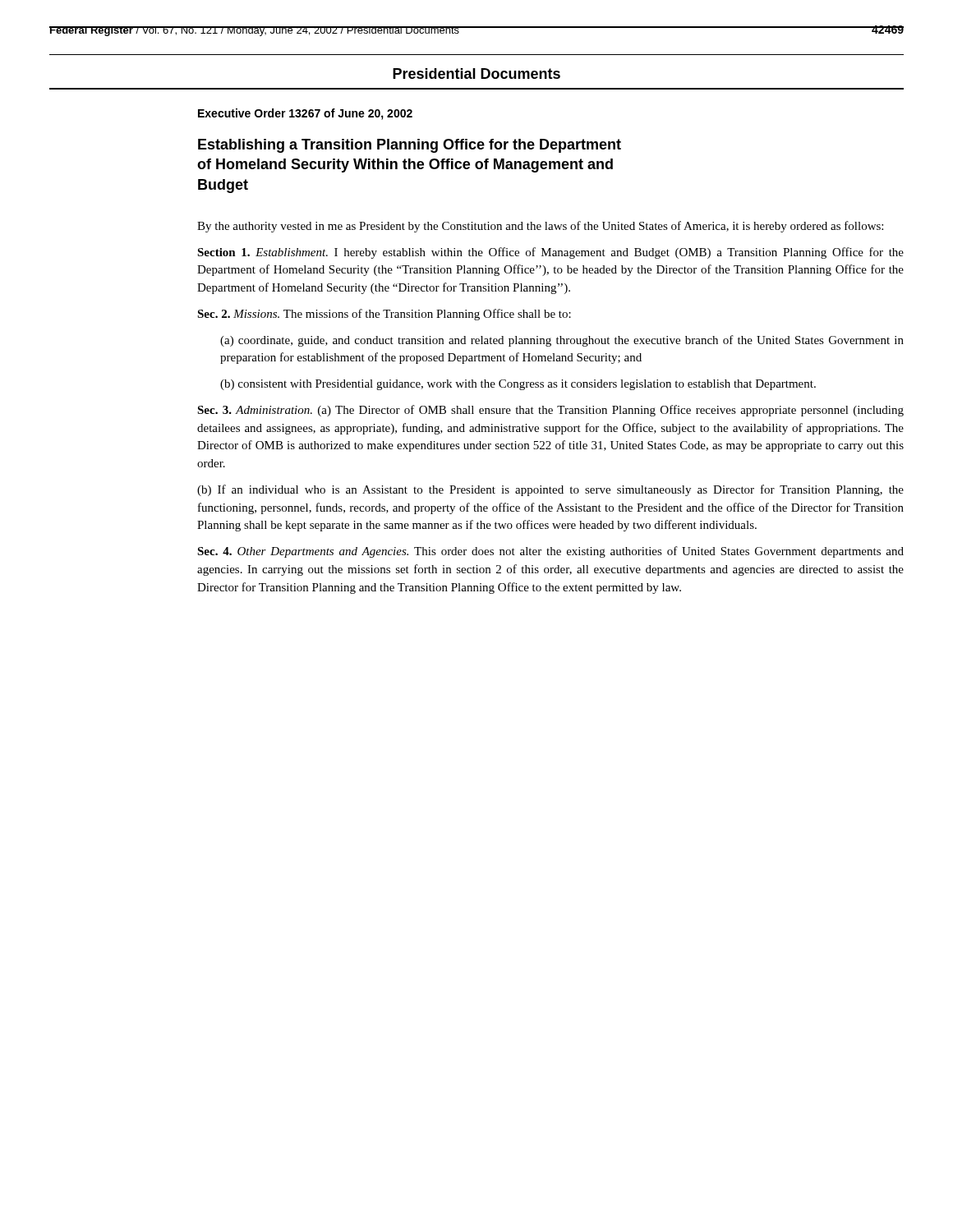Navigate to the region starting "Executive Order 13267 of June 20, 2002"
Image resolution: width=953 pixels, height=1232 pixels.
(x=305, y=113)
